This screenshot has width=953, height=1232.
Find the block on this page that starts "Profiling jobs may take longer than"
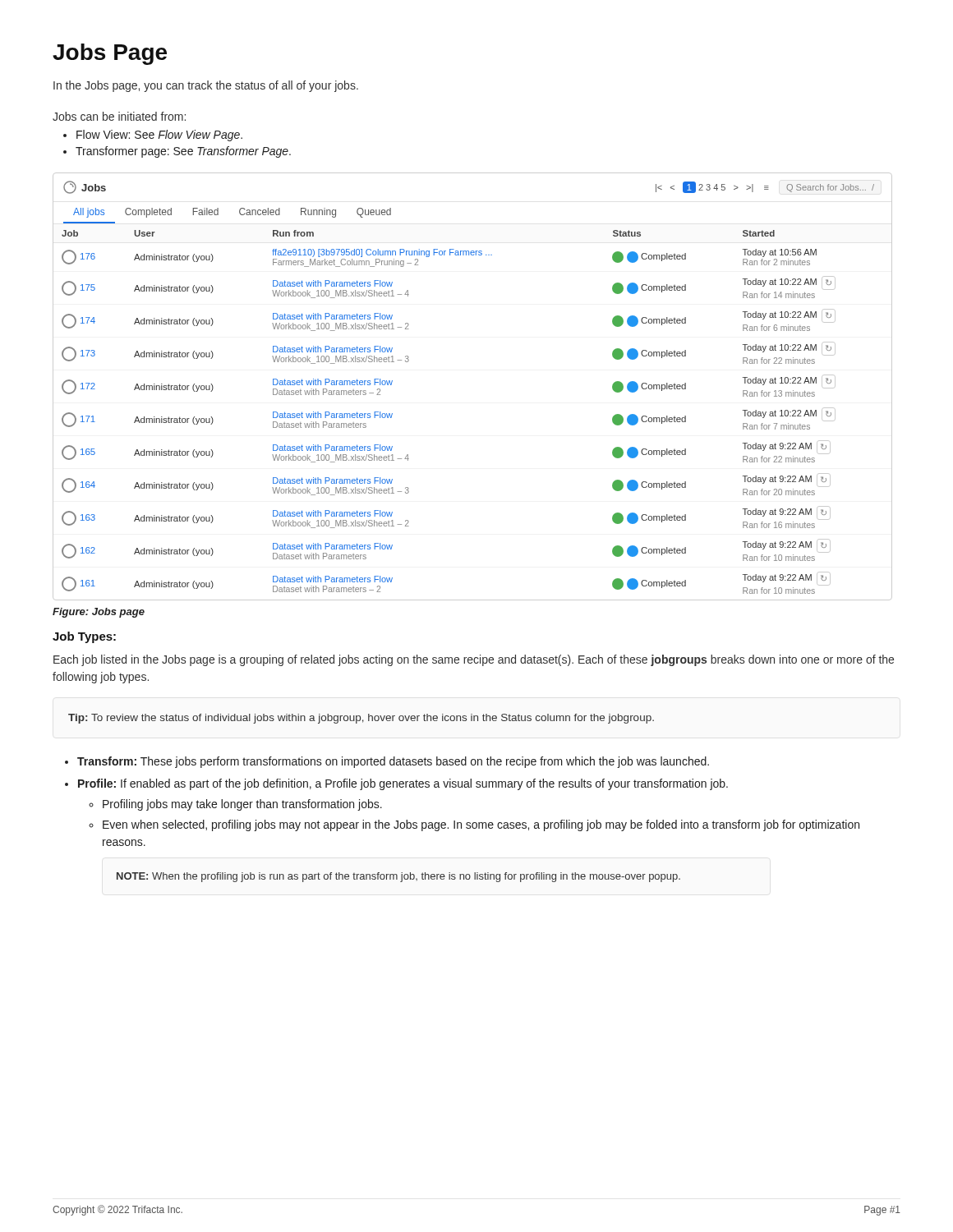[242, 804]
